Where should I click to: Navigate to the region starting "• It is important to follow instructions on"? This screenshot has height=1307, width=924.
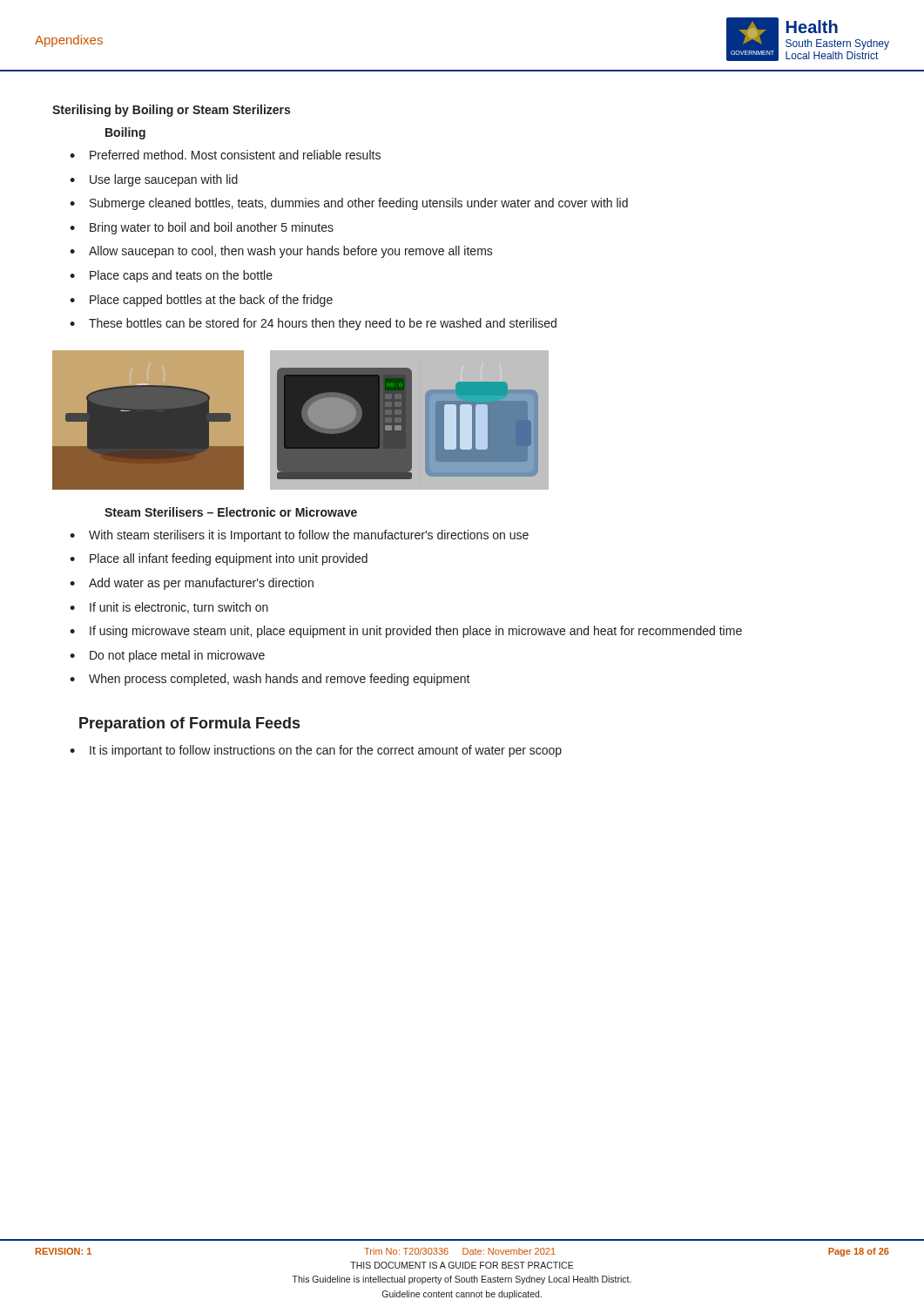point(471,751)
